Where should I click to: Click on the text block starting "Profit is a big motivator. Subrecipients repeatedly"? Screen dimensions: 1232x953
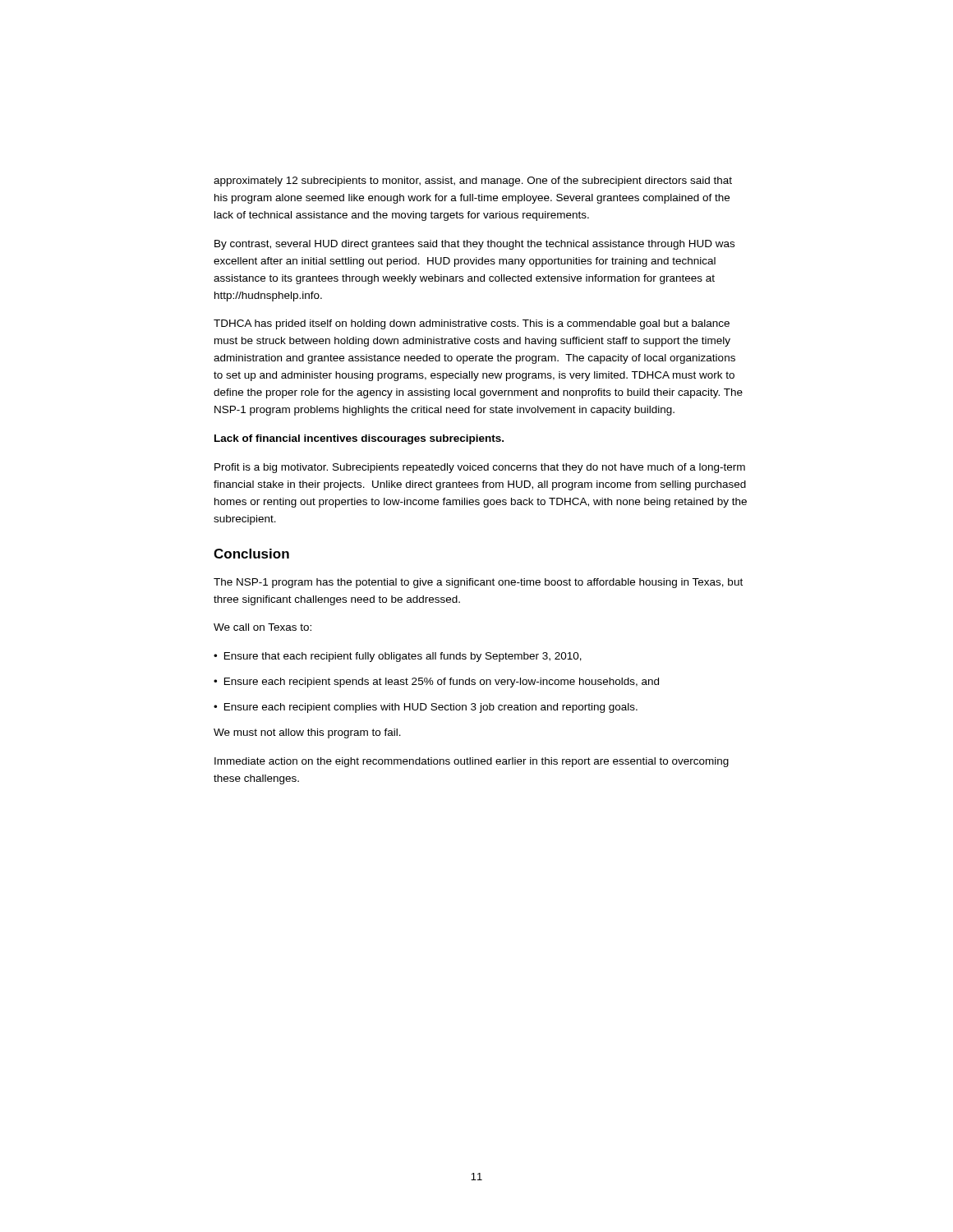pos(480,493)
